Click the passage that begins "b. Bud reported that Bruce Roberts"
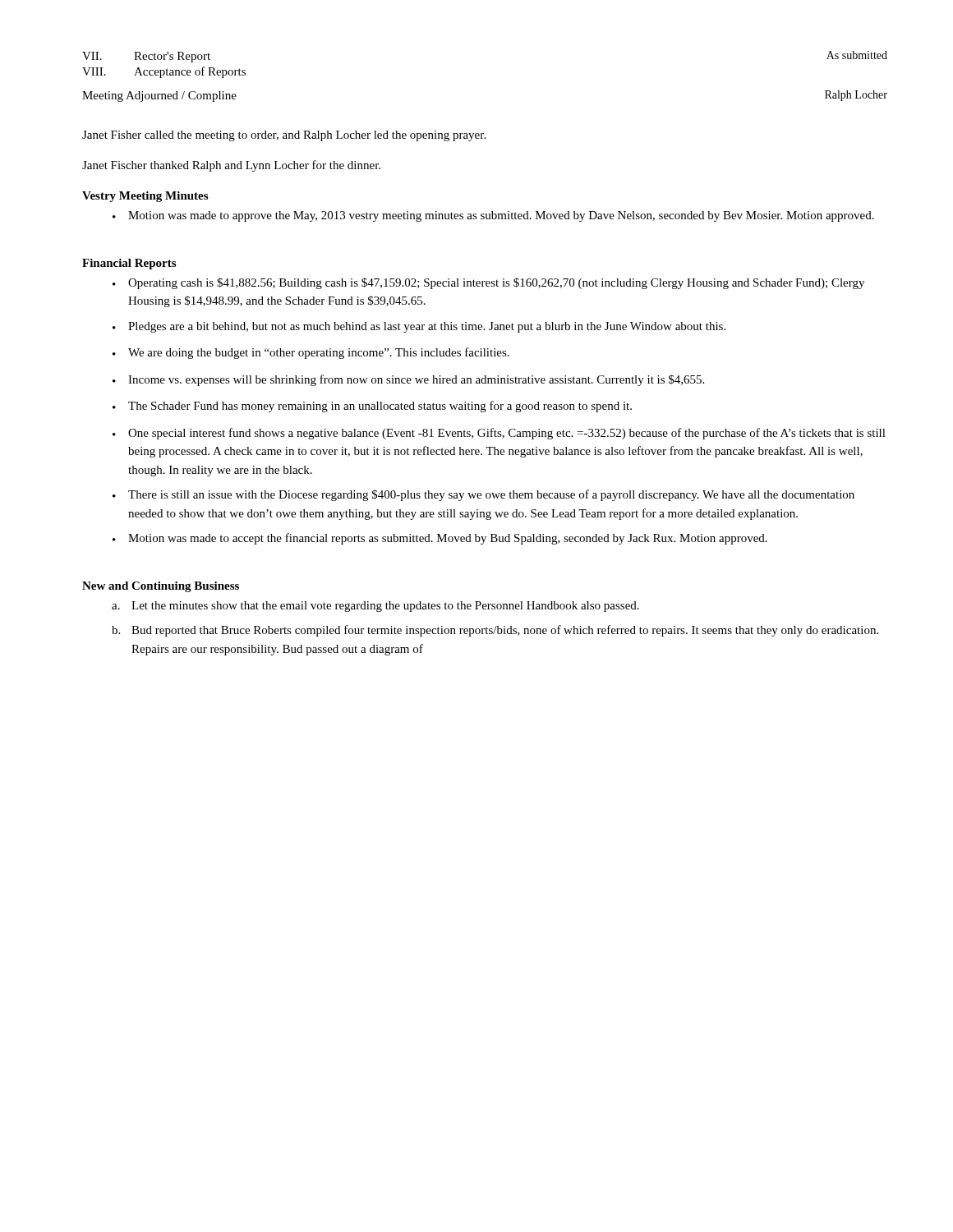 499,639
